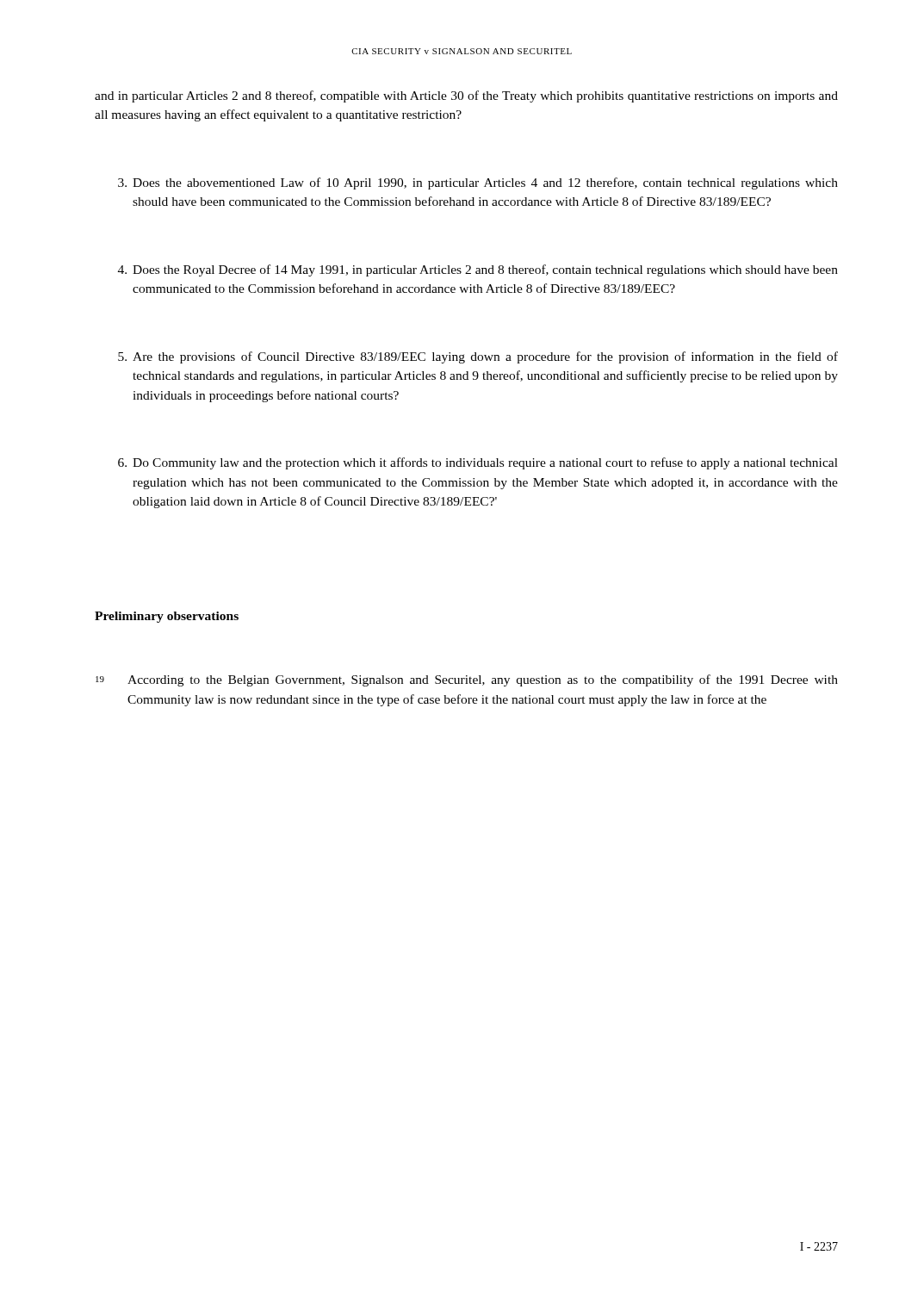Image resolution: width=924 pixels, height=1292 pixels.
Task: Locate the block of text that opens with "19 According to the Belgian Government, Signalson"
Action: click(x=466, y=690)
